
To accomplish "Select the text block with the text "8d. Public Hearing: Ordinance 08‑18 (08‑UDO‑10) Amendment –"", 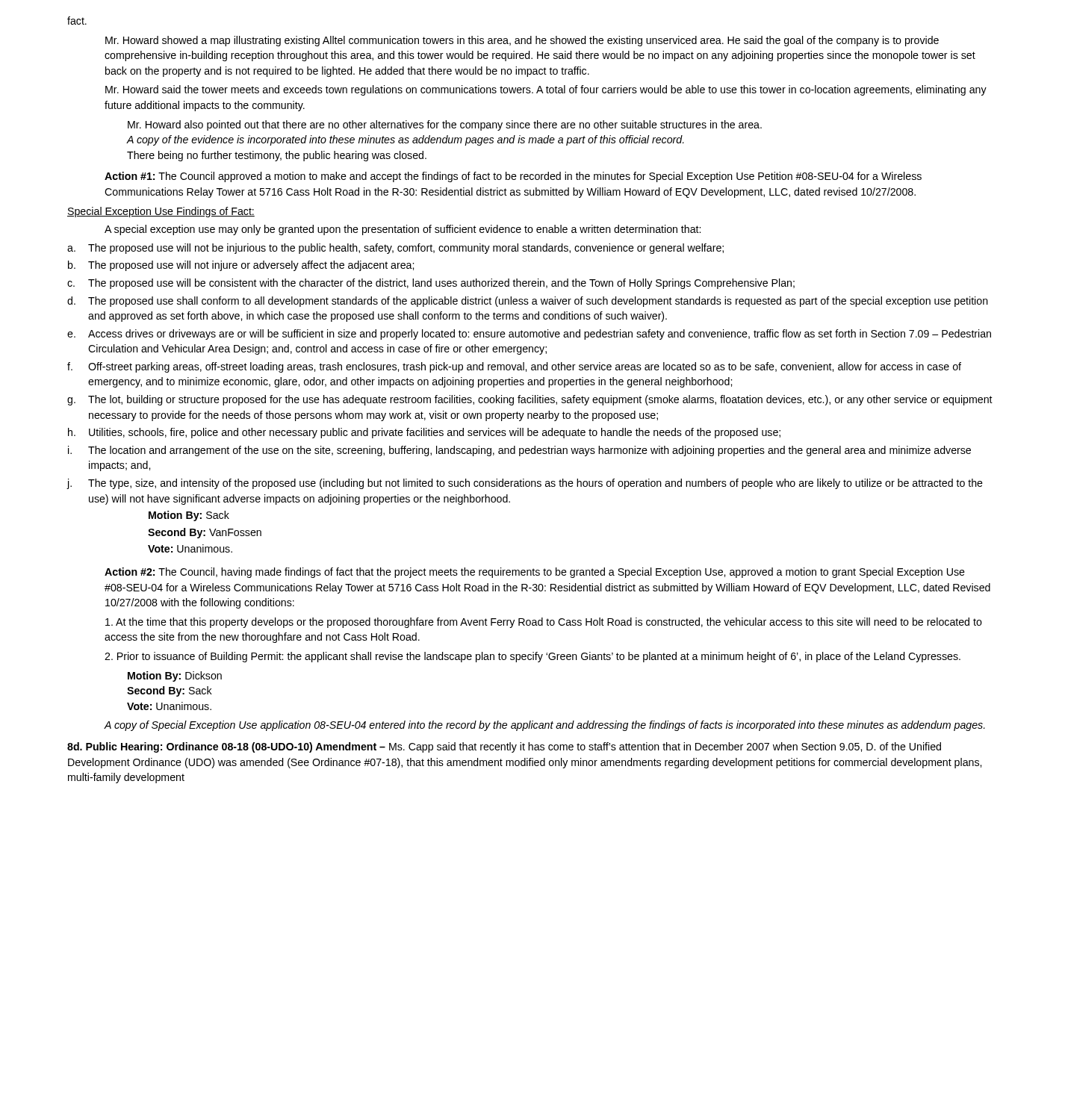I will pos(525,762).
